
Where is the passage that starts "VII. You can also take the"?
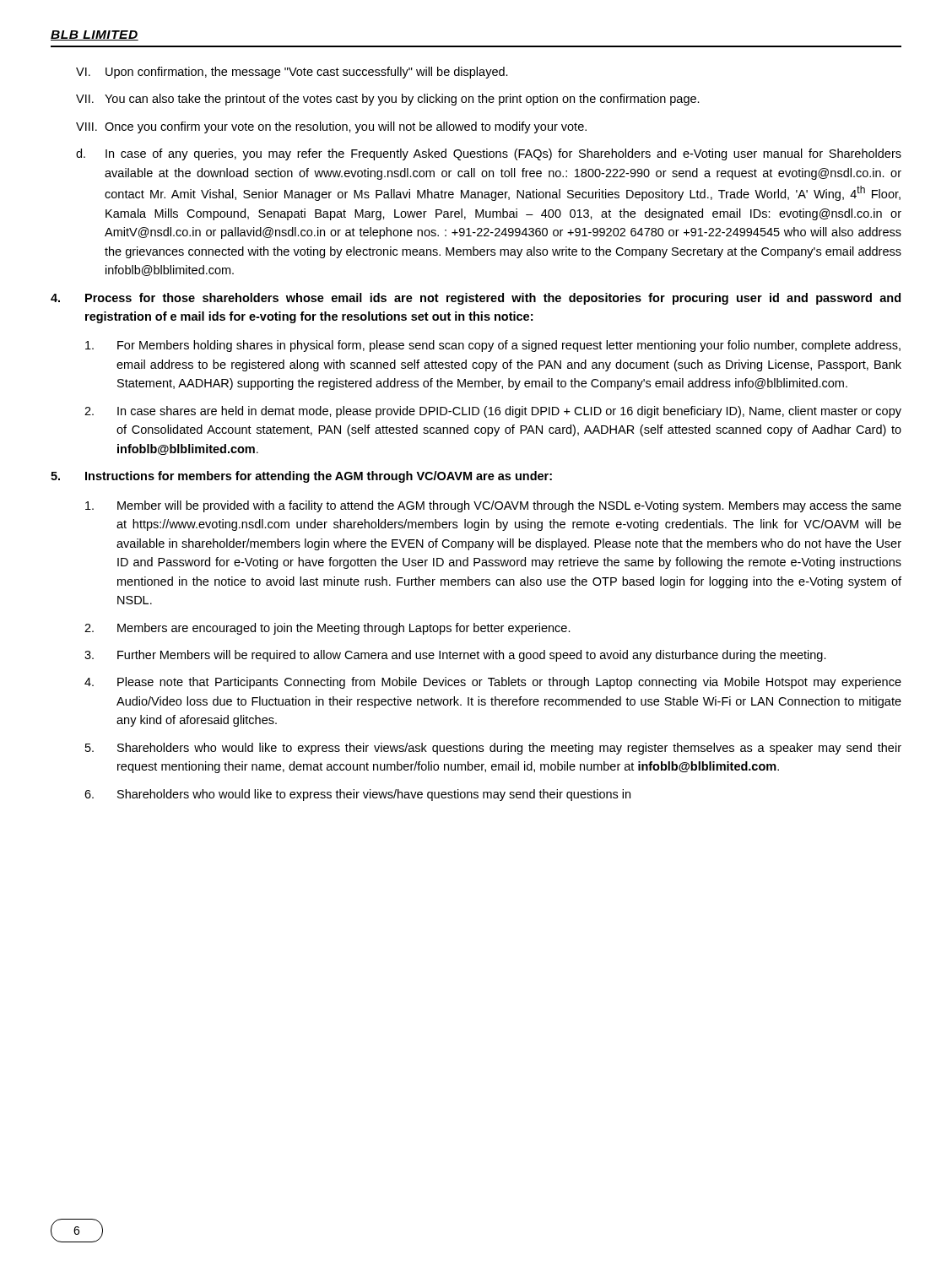pos(476,99)
